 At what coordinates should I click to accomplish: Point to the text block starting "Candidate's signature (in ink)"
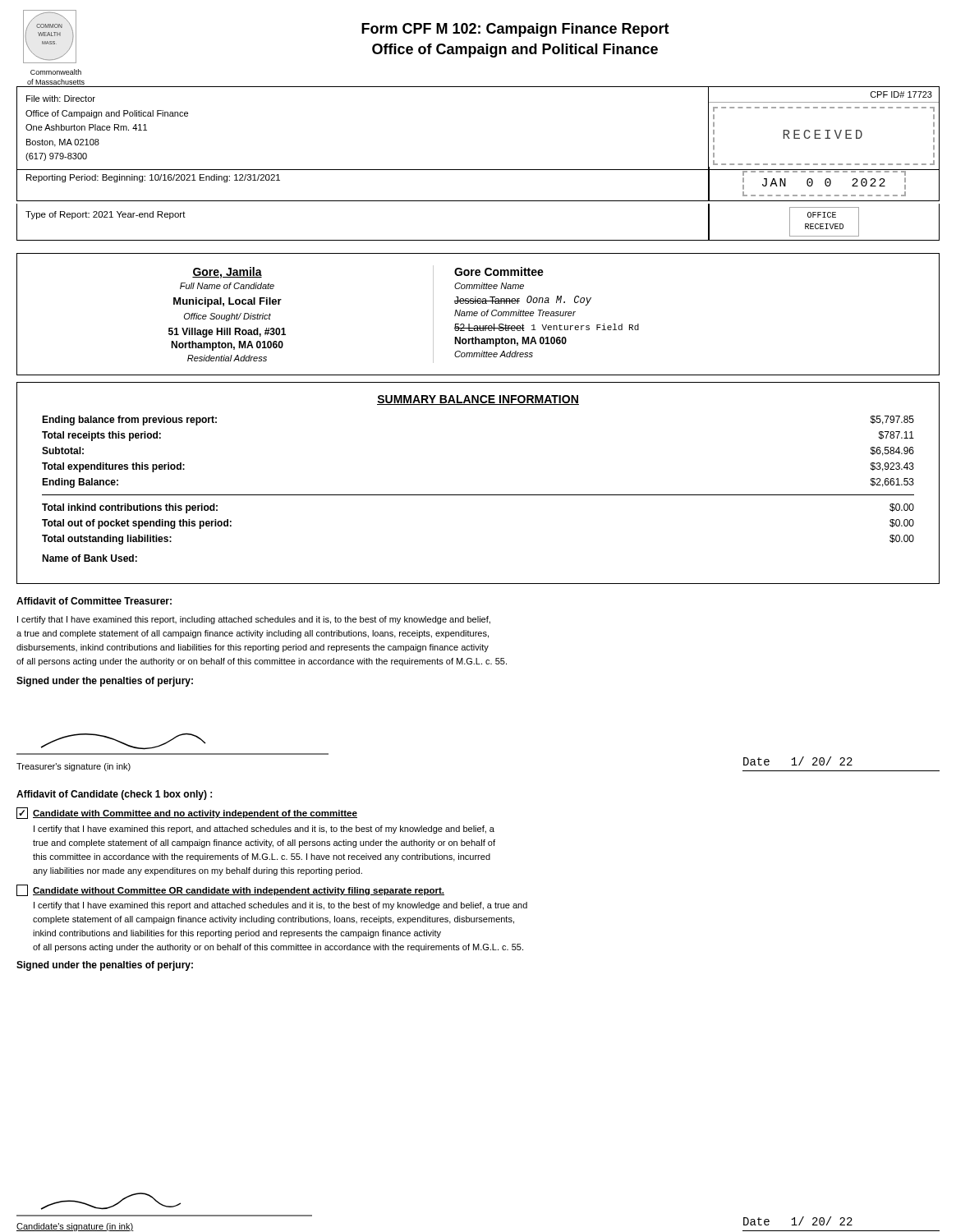click(75, 1226)
